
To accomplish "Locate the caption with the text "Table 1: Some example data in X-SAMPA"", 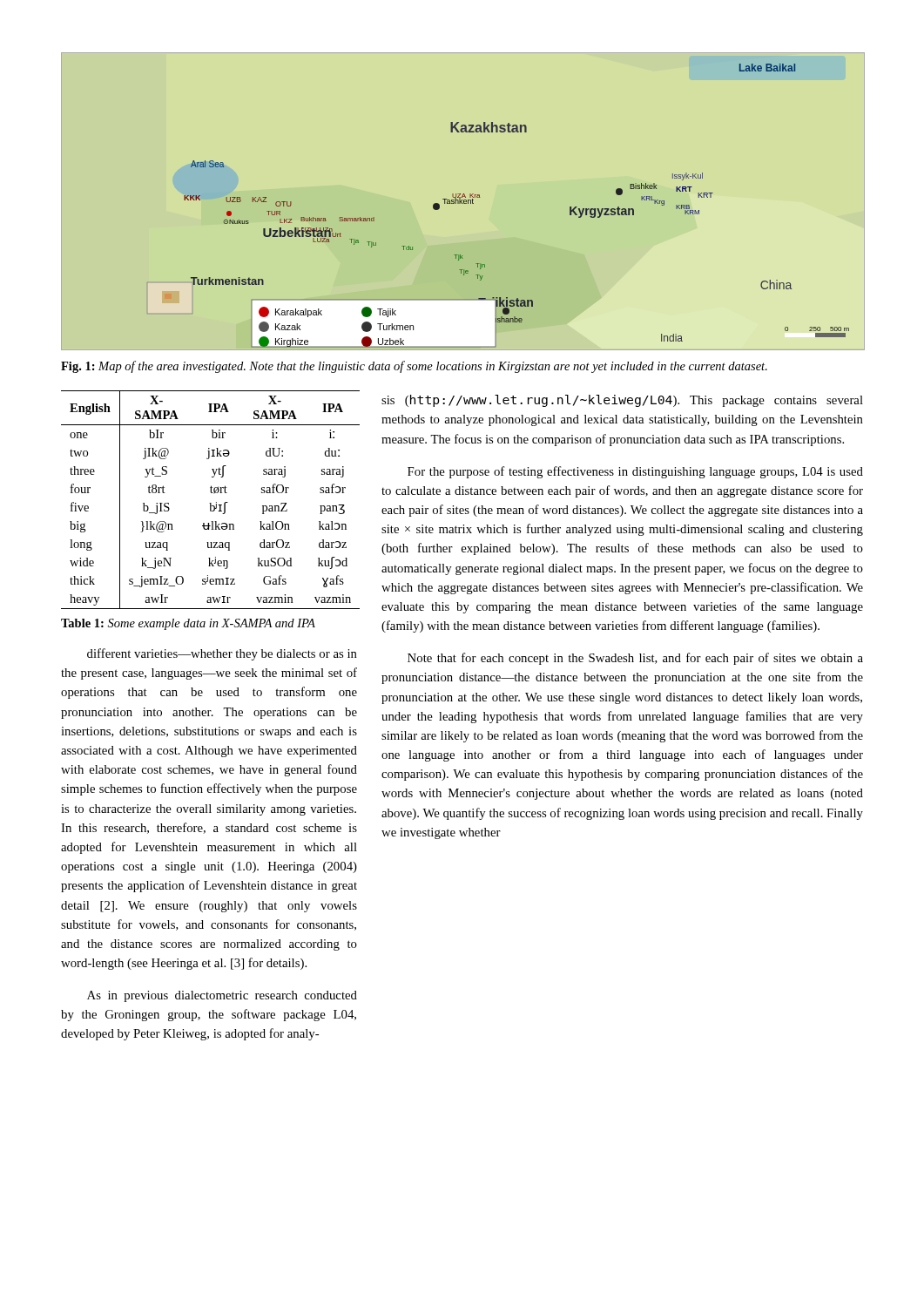I will pyautogui.click(x=188, y=623).
